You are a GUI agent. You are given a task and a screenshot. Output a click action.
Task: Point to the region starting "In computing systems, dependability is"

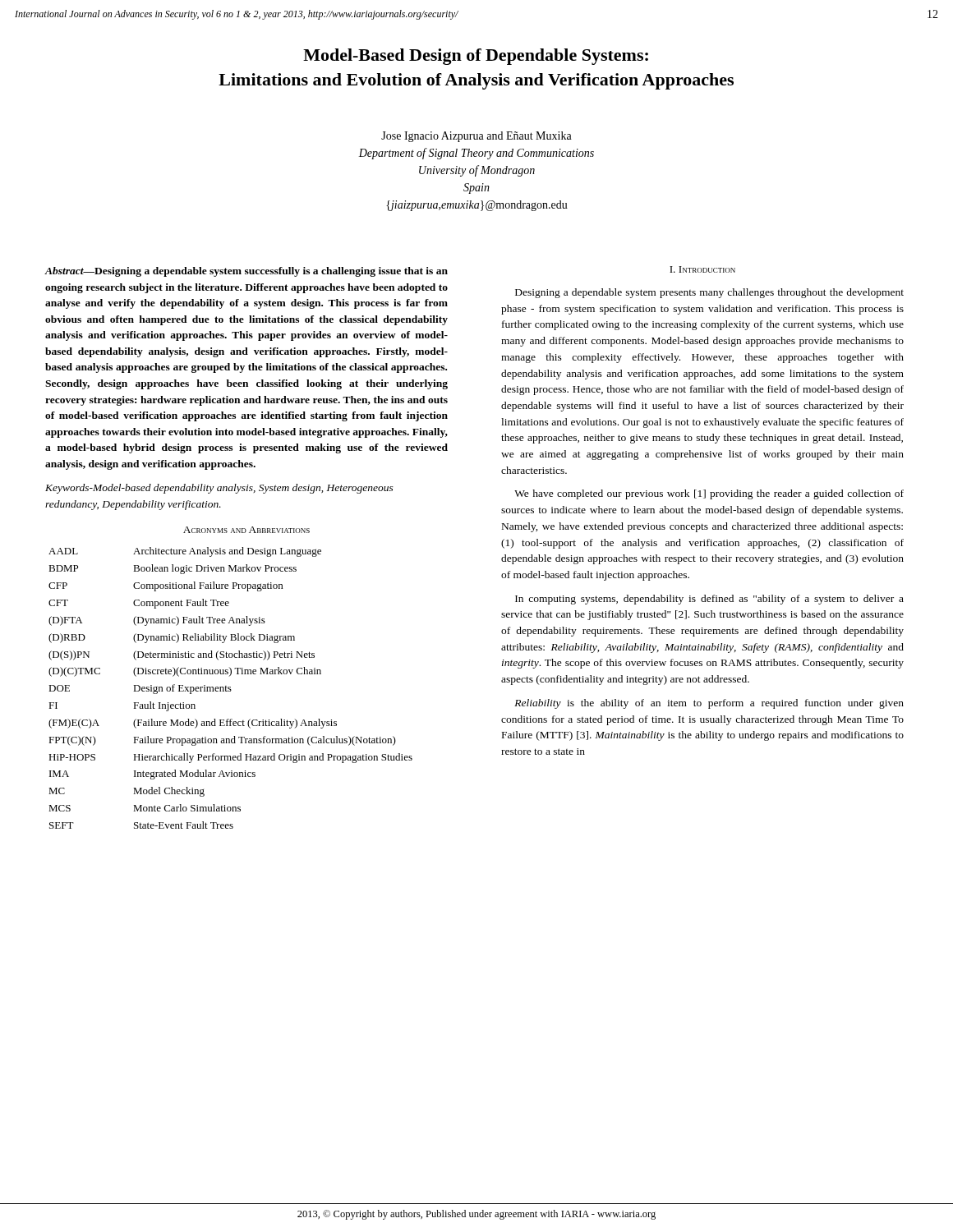coord(702,638)
